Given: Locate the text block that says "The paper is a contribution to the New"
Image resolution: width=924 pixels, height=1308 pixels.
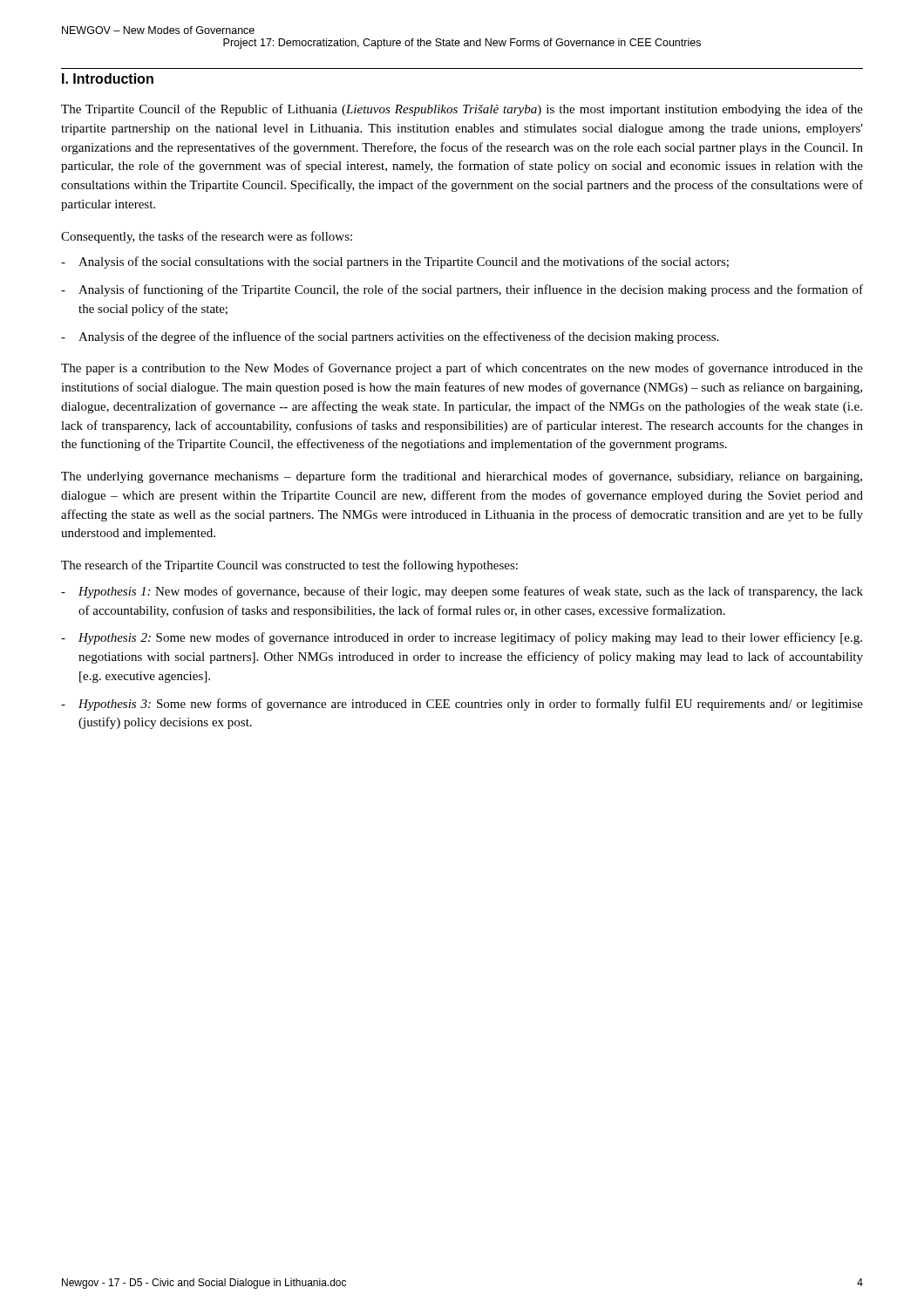Looking at the screenshot, I should point(462,407).
